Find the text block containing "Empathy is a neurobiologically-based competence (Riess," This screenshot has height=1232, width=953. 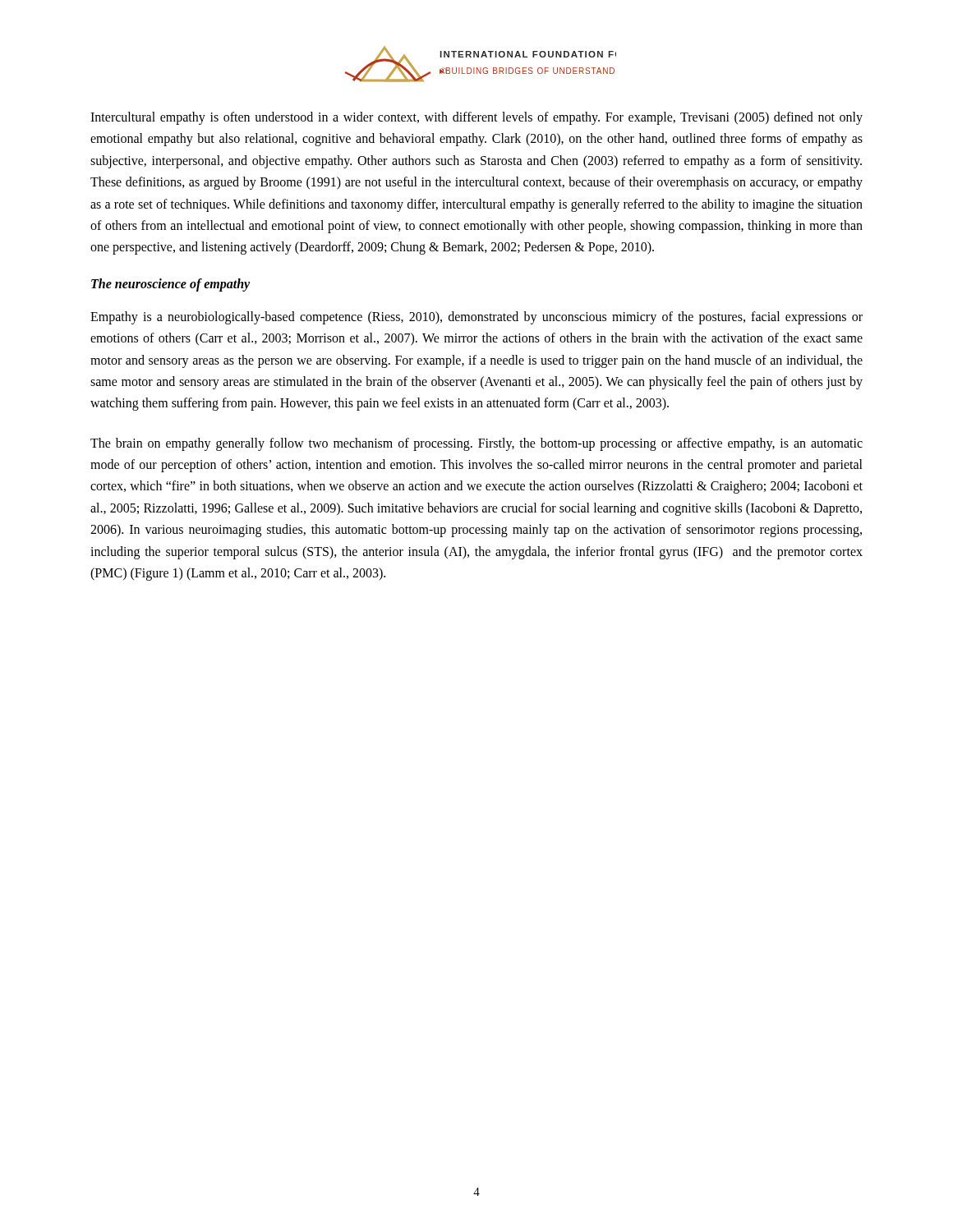coord(476,360)
